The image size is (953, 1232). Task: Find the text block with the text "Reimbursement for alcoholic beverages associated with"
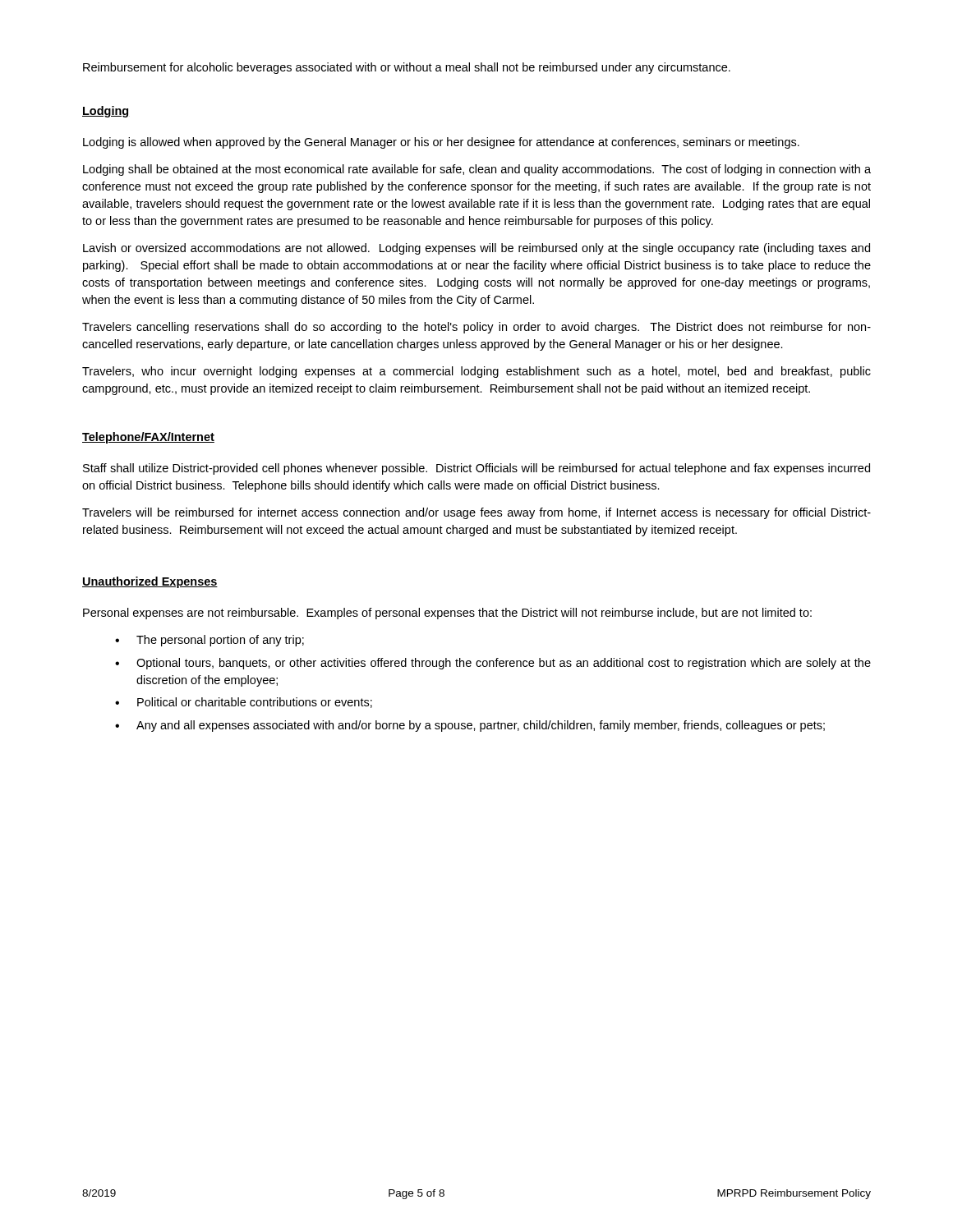tap(407, 67)
